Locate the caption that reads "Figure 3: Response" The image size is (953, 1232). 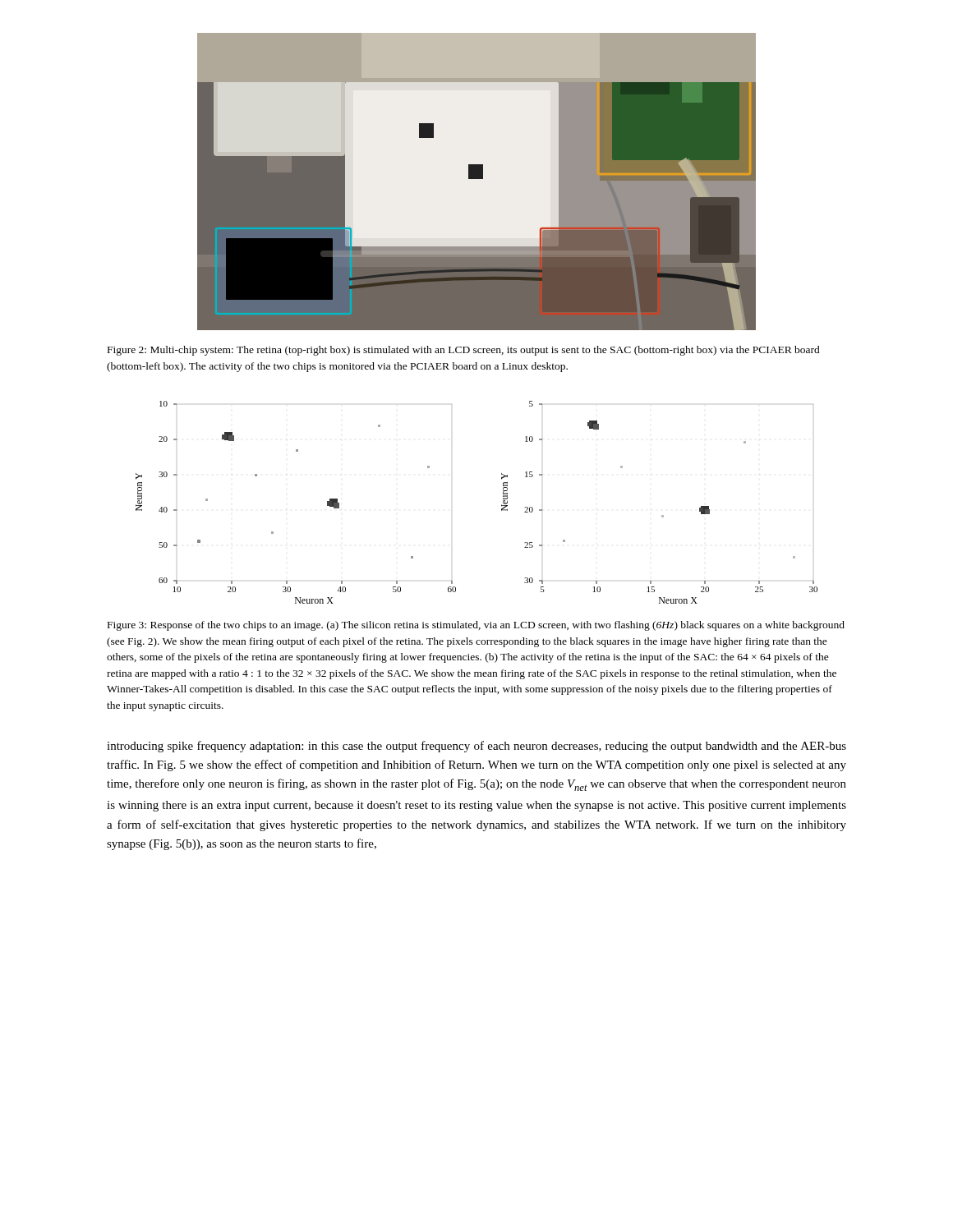476,665
